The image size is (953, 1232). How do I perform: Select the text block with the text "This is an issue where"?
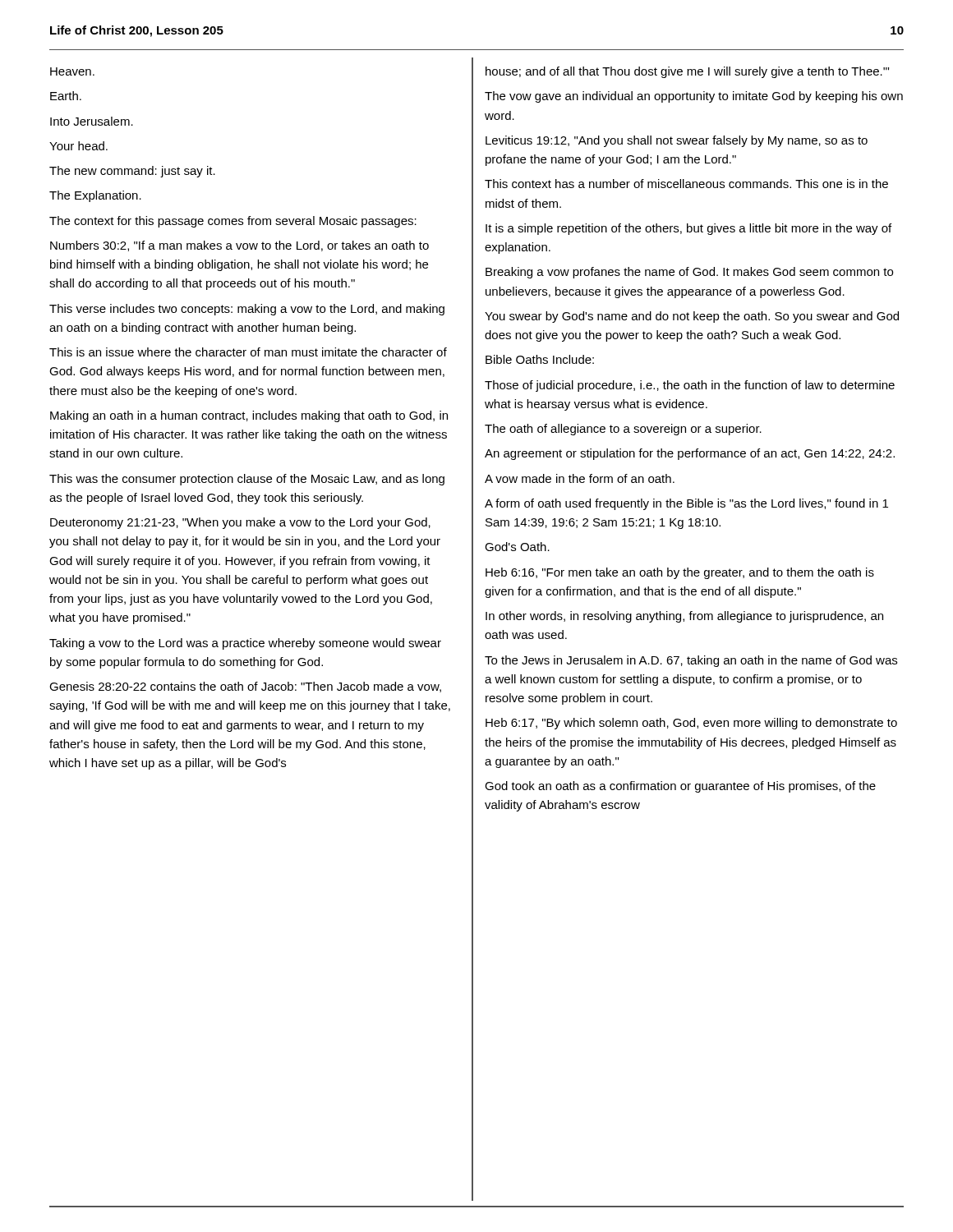point(251,371)
